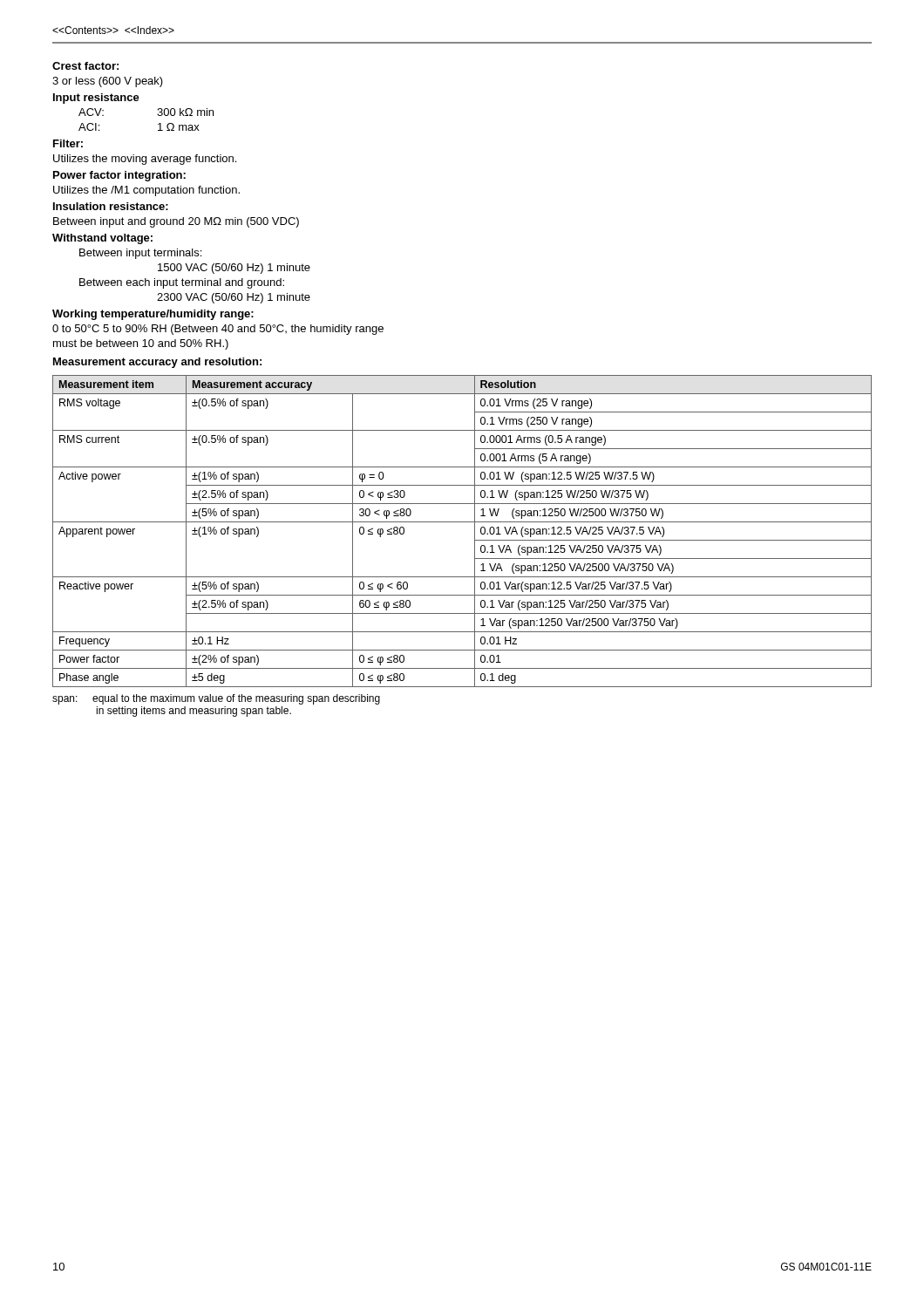
Task: Find "Power factor integration:" on this page
Action: pyautogui.click(x=119, y=175)
